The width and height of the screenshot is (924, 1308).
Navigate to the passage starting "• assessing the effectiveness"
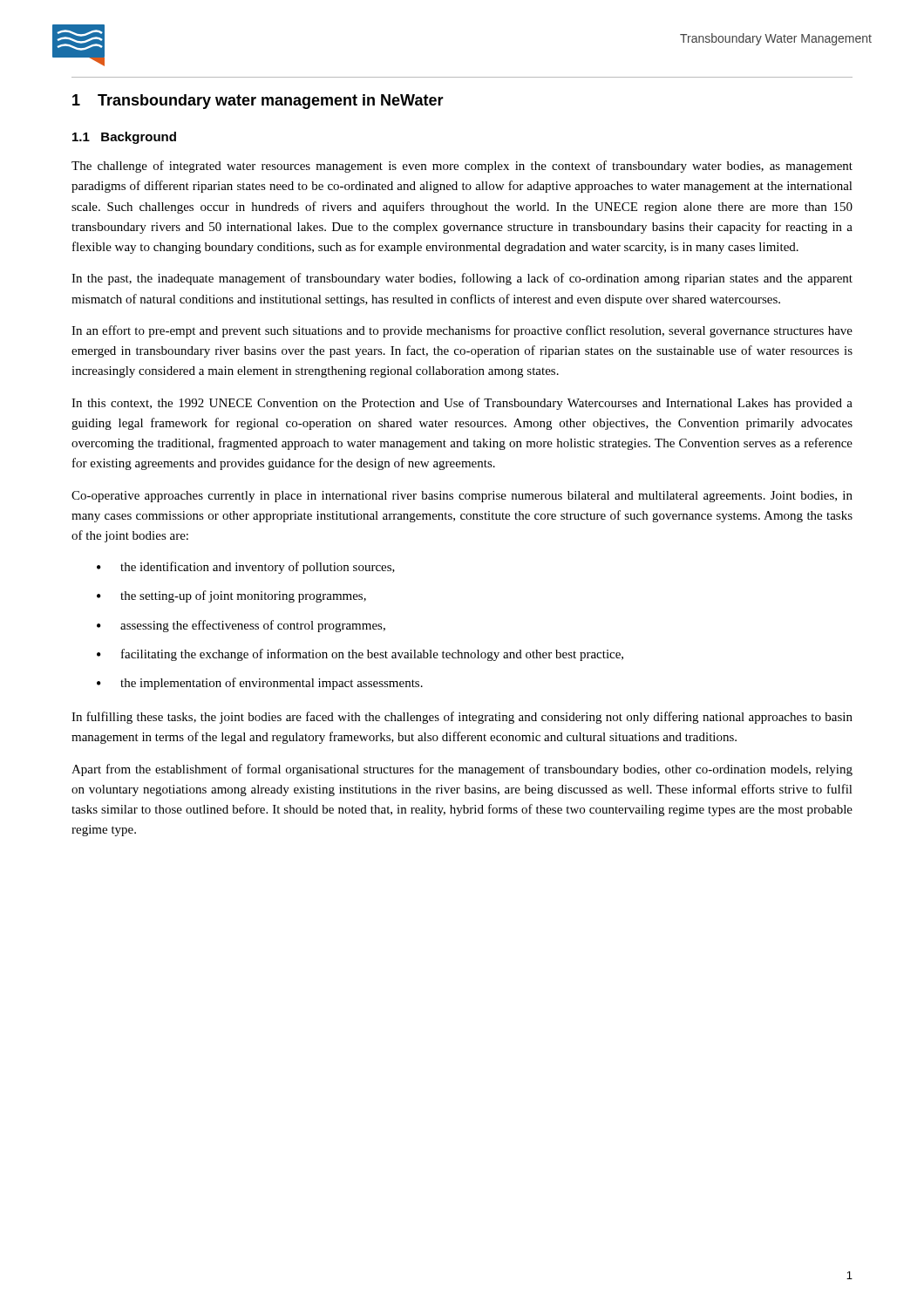coord(241,626)
